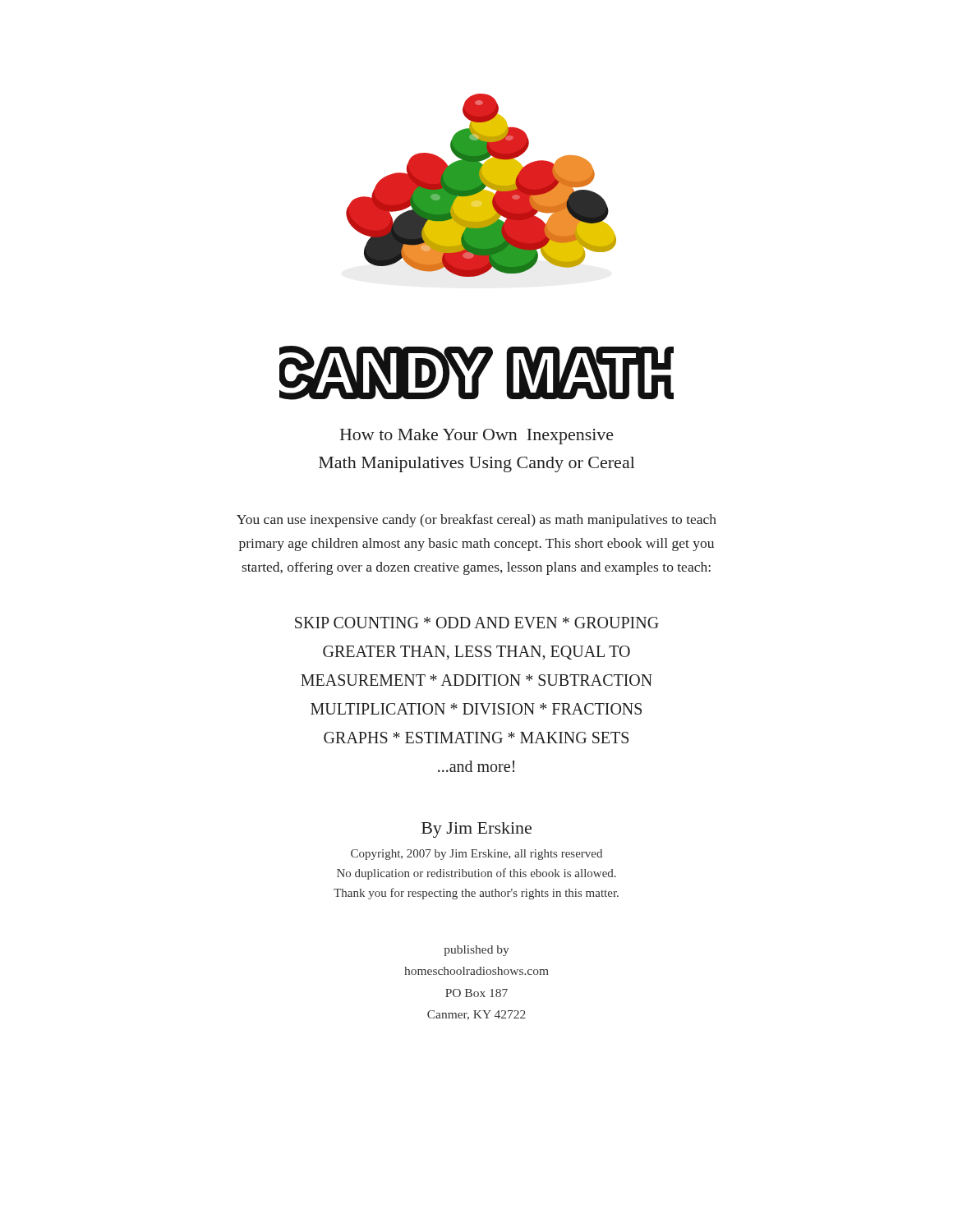Find the text block with the text "SKIP COUNTING * ODD AND EVEN *"
Viewport: 953px width, 1232px height.
pyautogui.click(x=476, y=694)
